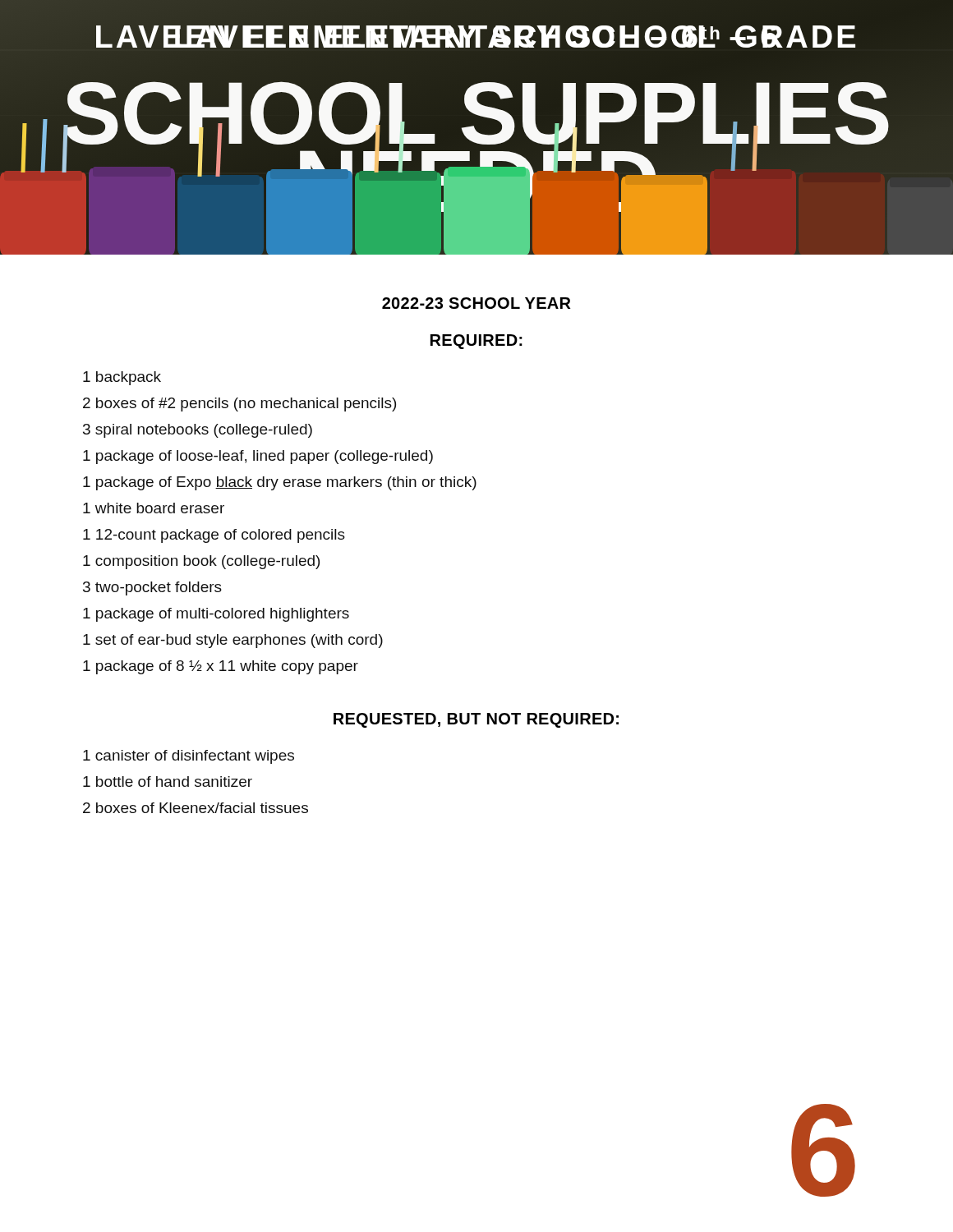Select the list item containing "2 boxes of #2 pencils"

tap(240, 403)
